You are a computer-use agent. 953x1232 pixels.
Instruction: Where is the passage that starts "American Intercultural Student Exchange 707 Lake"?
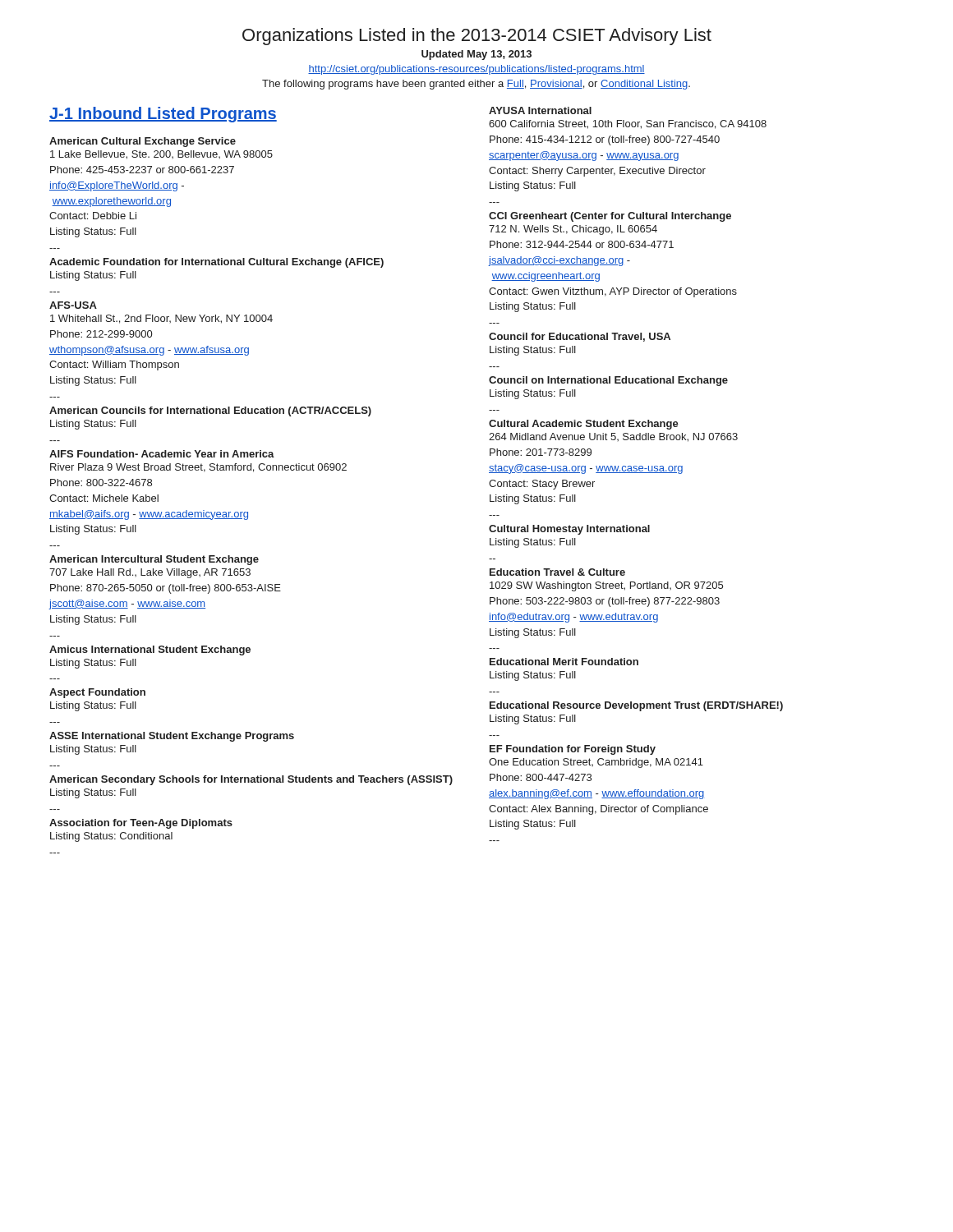257,590
